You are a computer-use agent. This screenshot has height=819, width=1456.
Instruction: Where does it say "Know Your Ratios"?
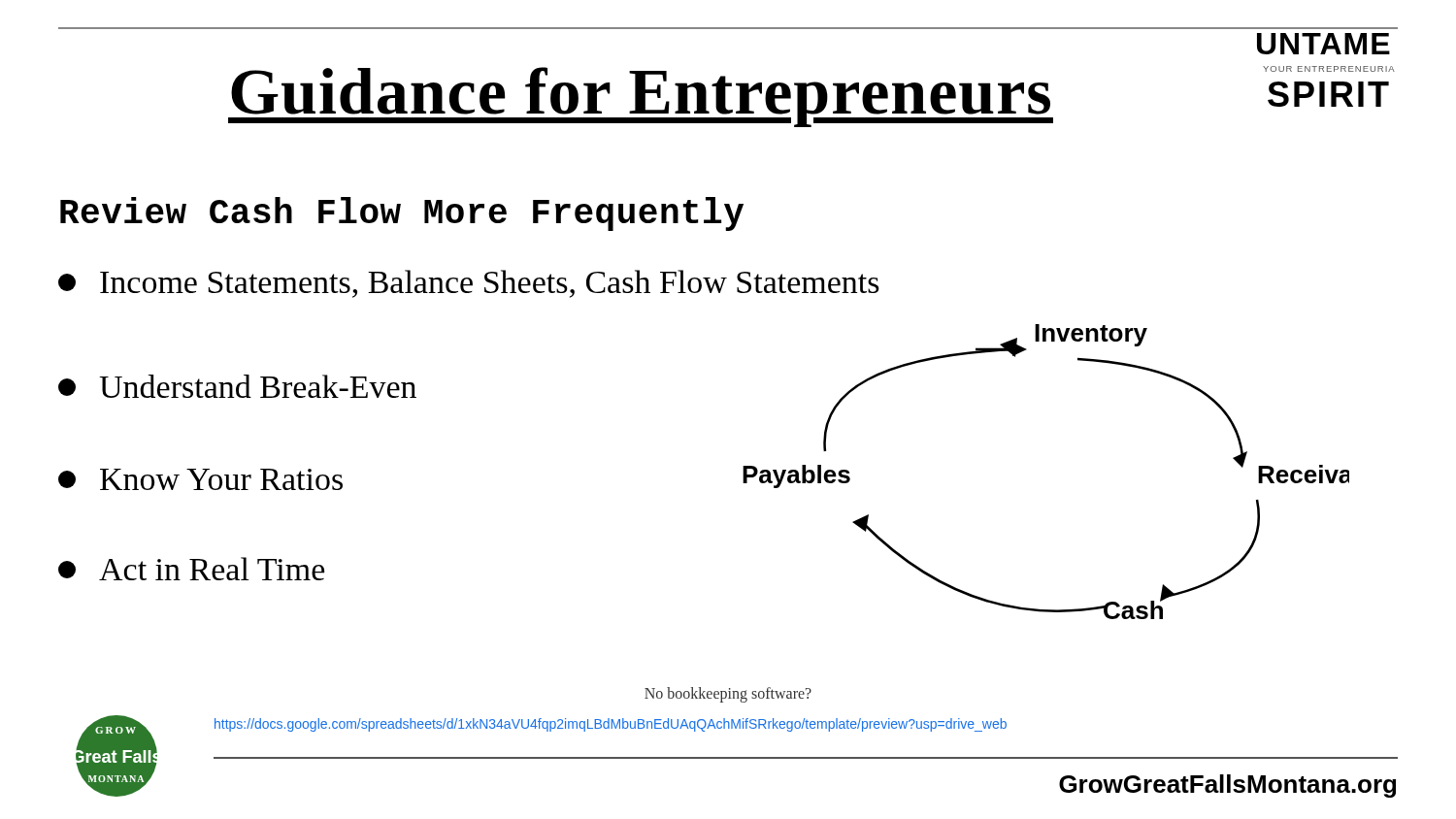201,479
